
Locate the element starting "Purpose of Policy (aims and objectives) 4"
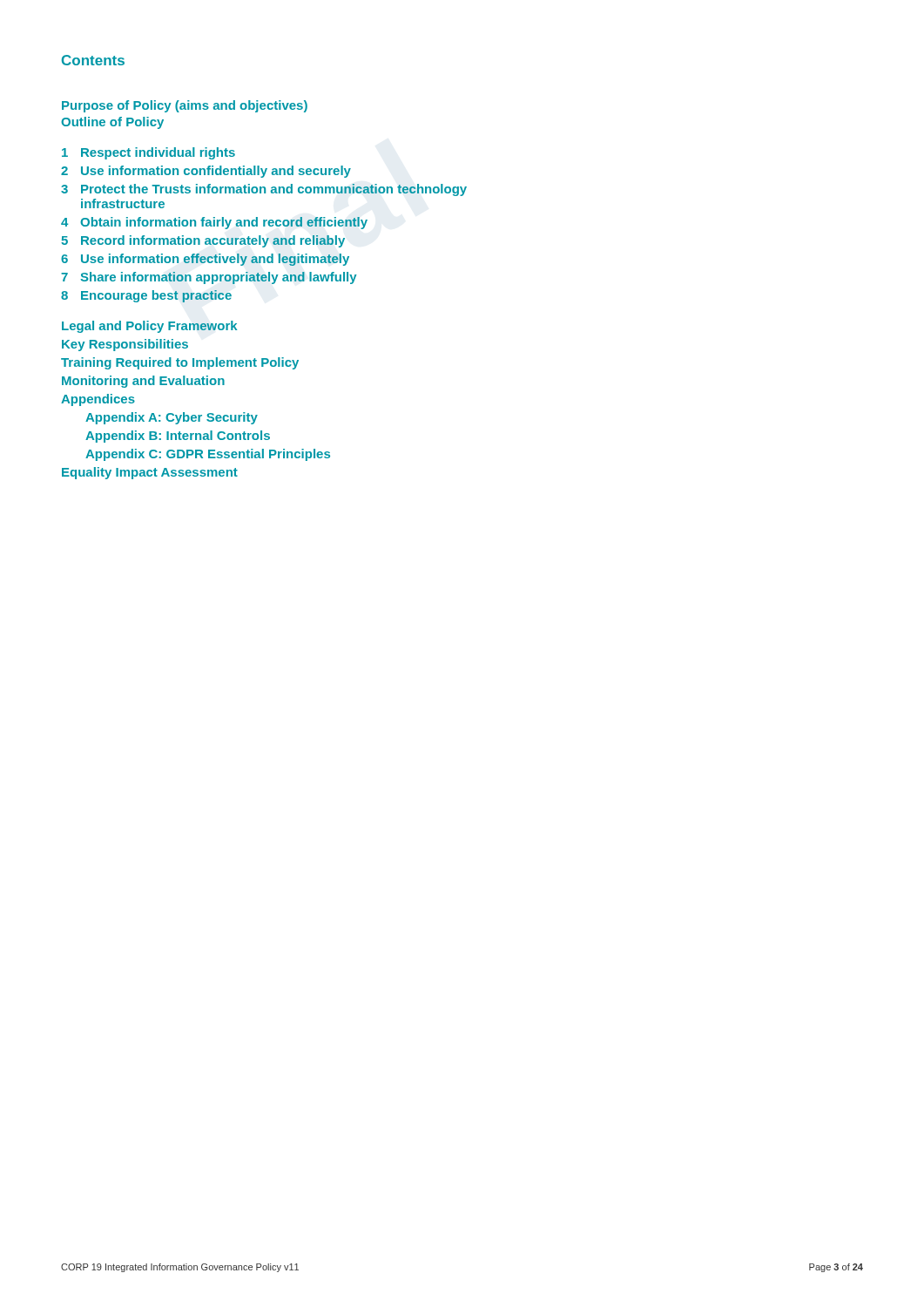click(x=185, y=106)
